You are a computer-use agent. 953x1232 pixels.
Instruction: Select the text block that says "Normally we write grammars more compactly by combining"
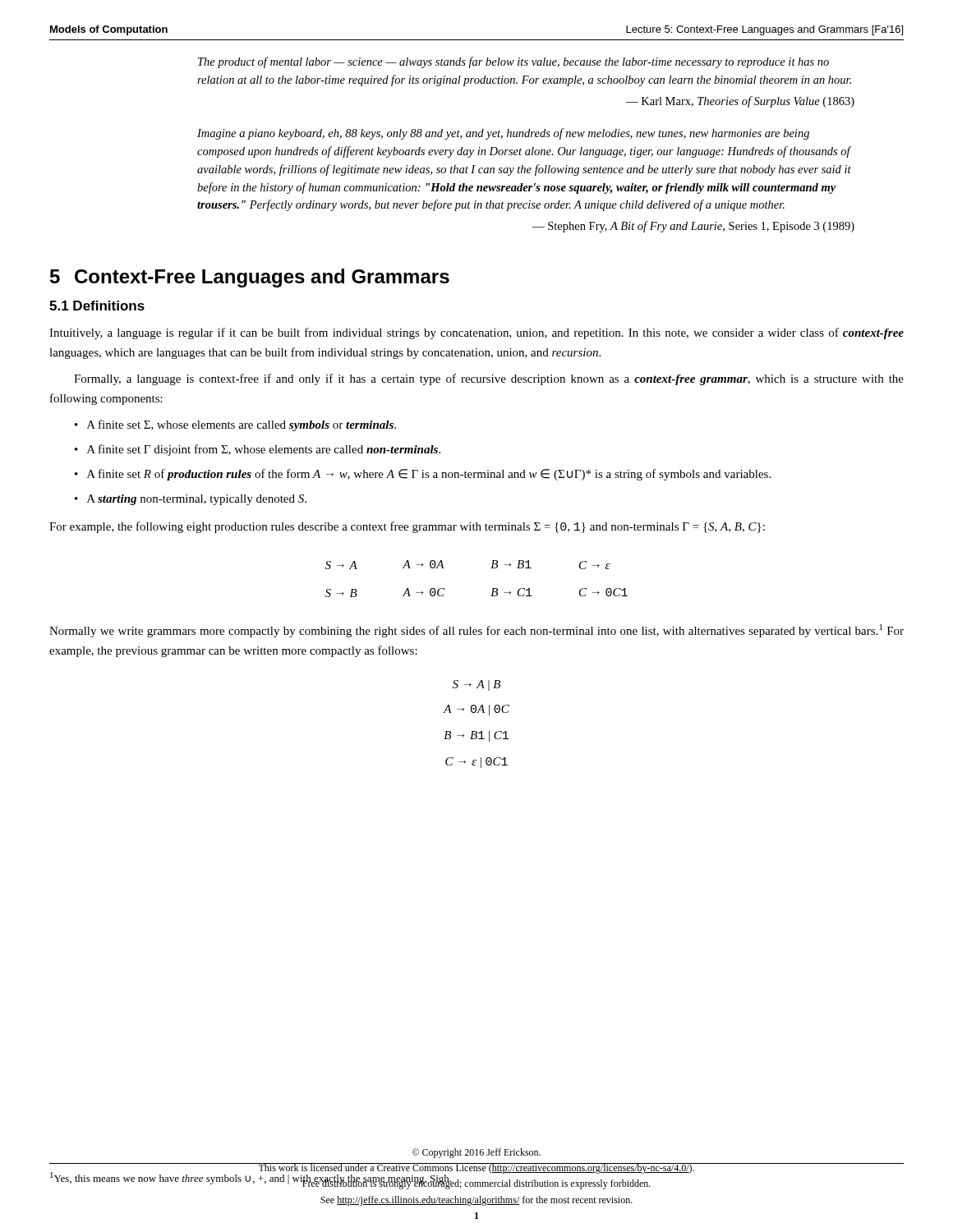point(476,640)
